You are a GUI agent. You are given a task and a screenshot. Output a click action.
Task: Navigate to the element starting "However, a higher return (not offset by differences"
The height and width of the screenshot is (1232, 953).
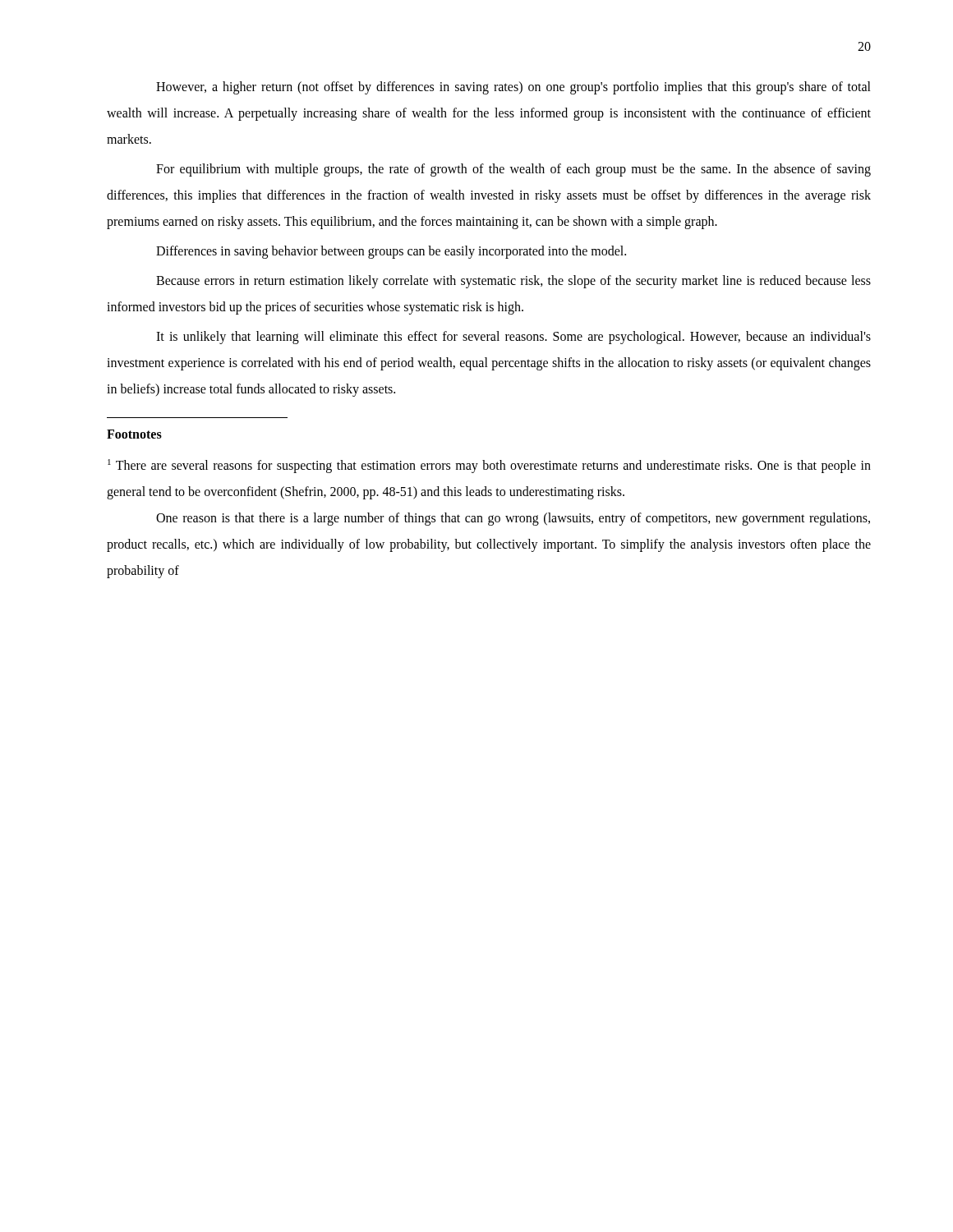(x=489, y=113)
